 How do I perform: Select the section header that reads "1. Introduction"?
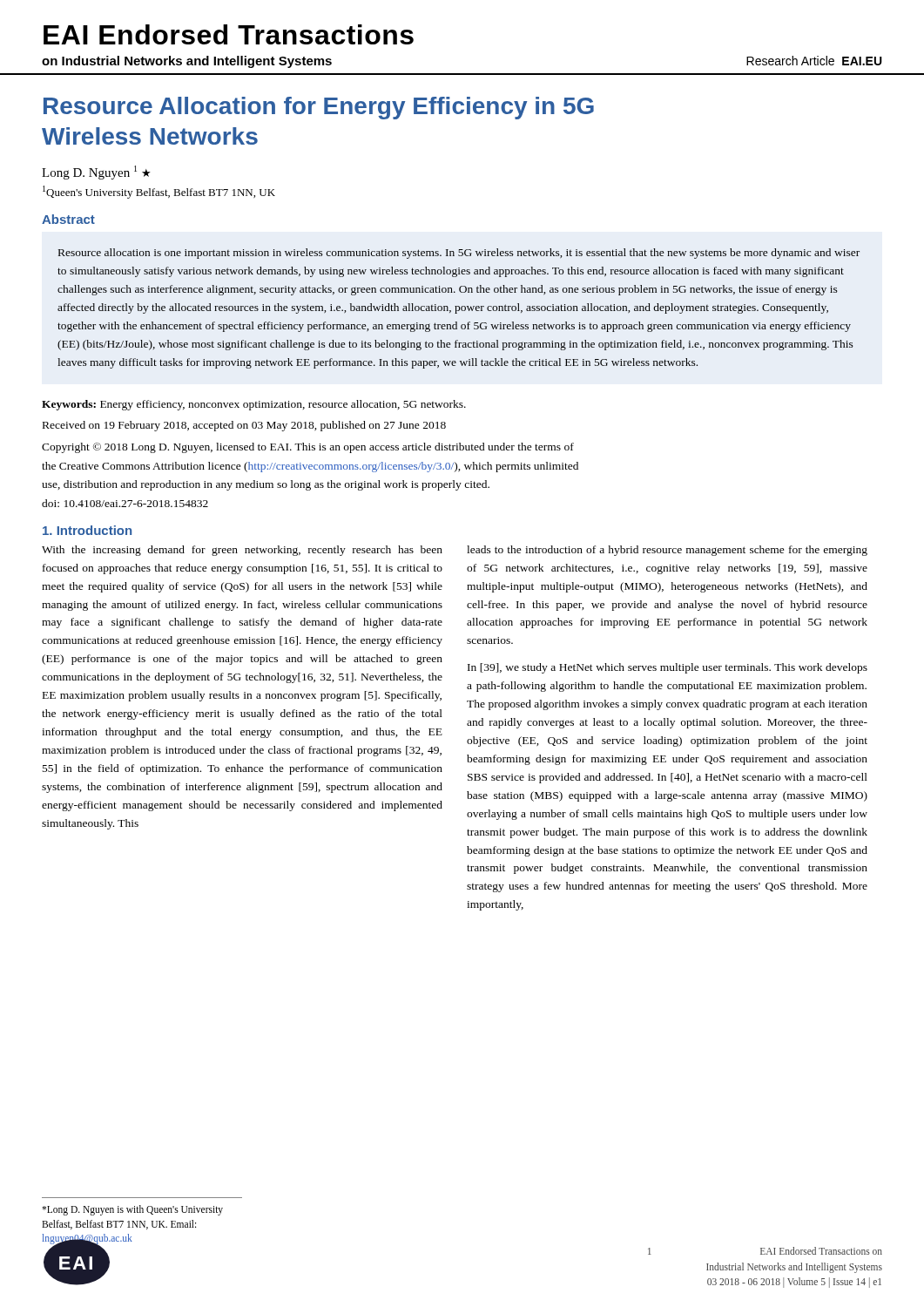[x=87, y=530]
